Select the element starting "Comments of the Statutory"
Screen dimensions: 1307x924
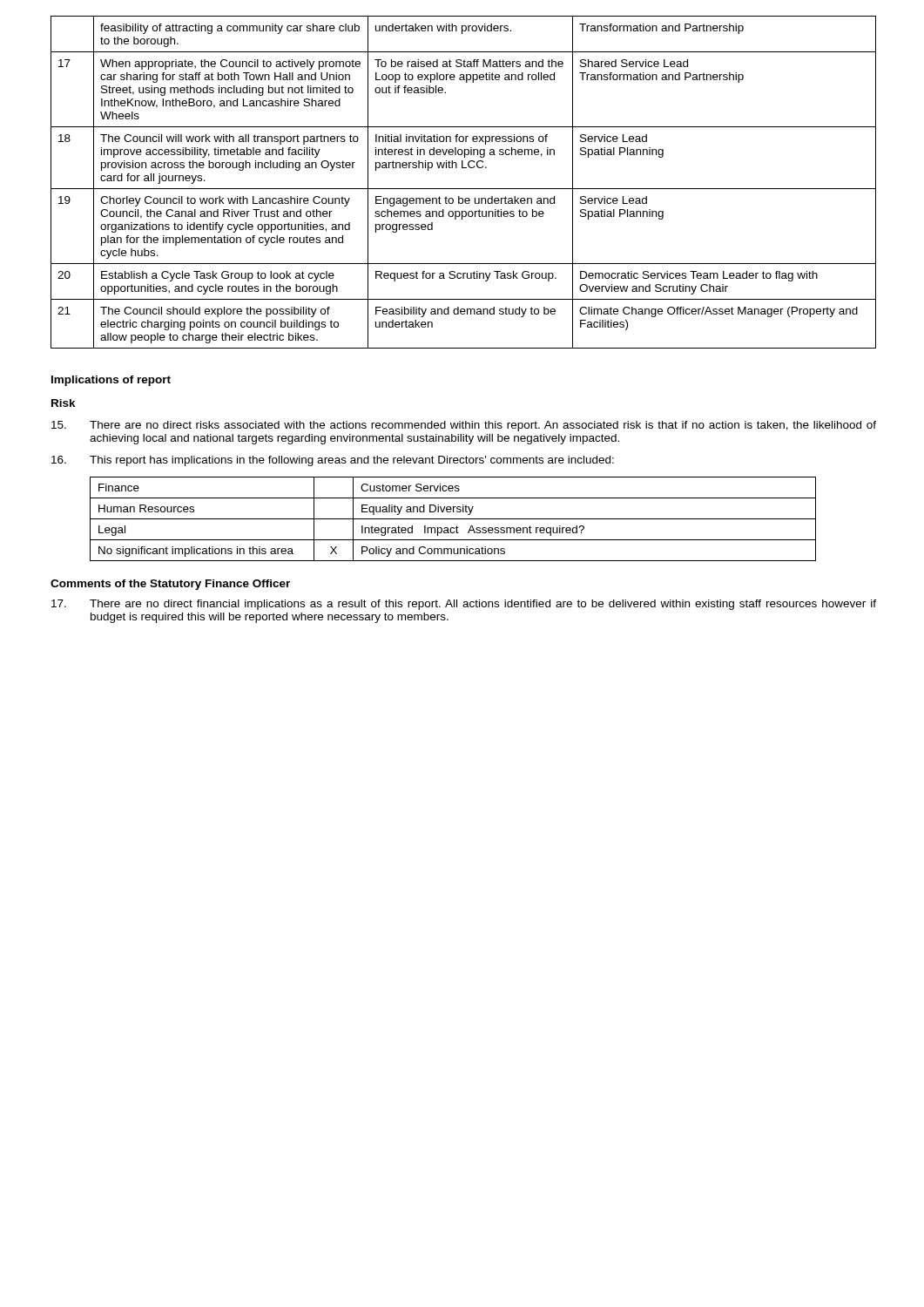point(170,583)
